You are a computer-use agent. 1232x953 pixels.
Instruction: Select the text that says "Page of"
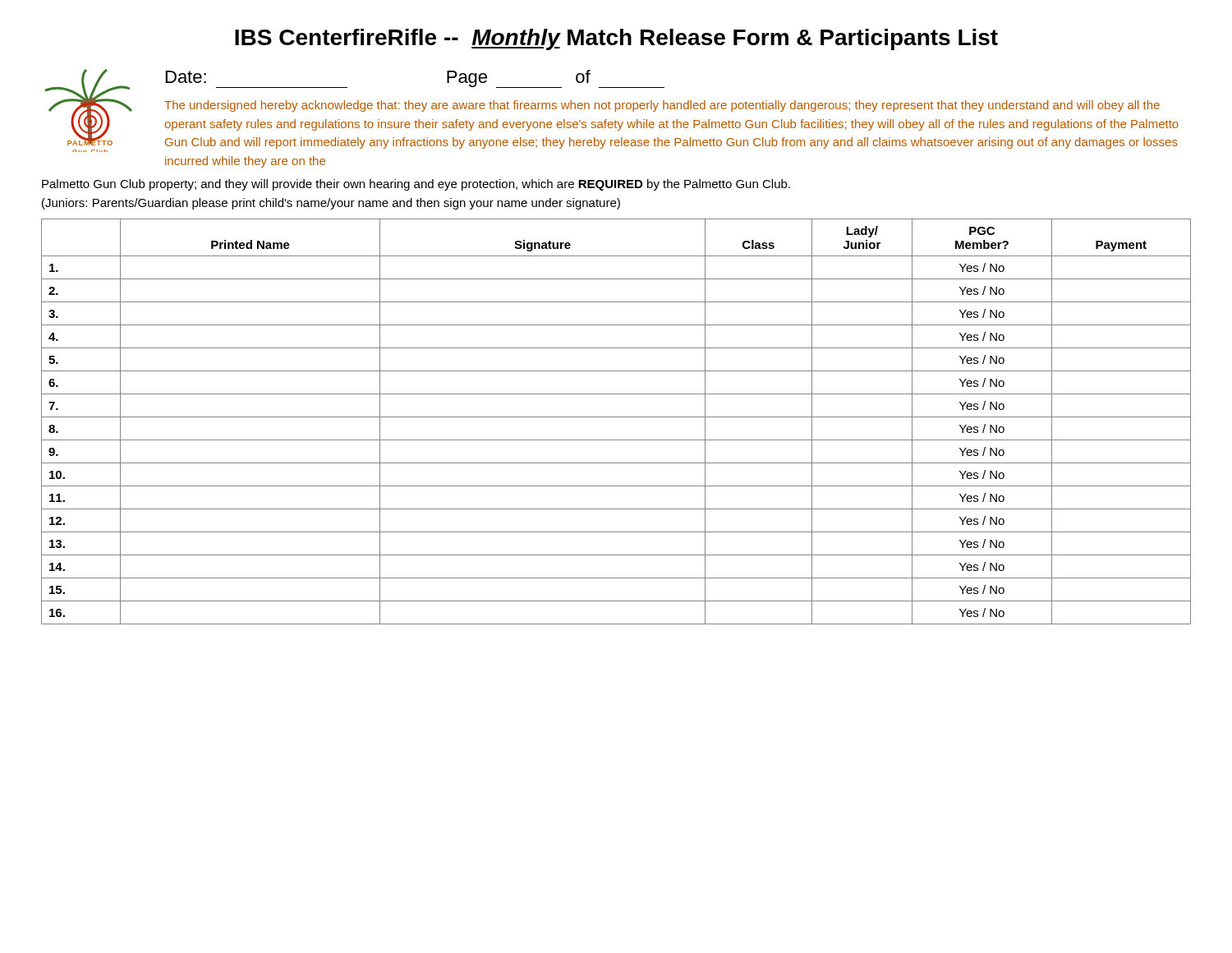pyautogui.click(x=555, y=77)
